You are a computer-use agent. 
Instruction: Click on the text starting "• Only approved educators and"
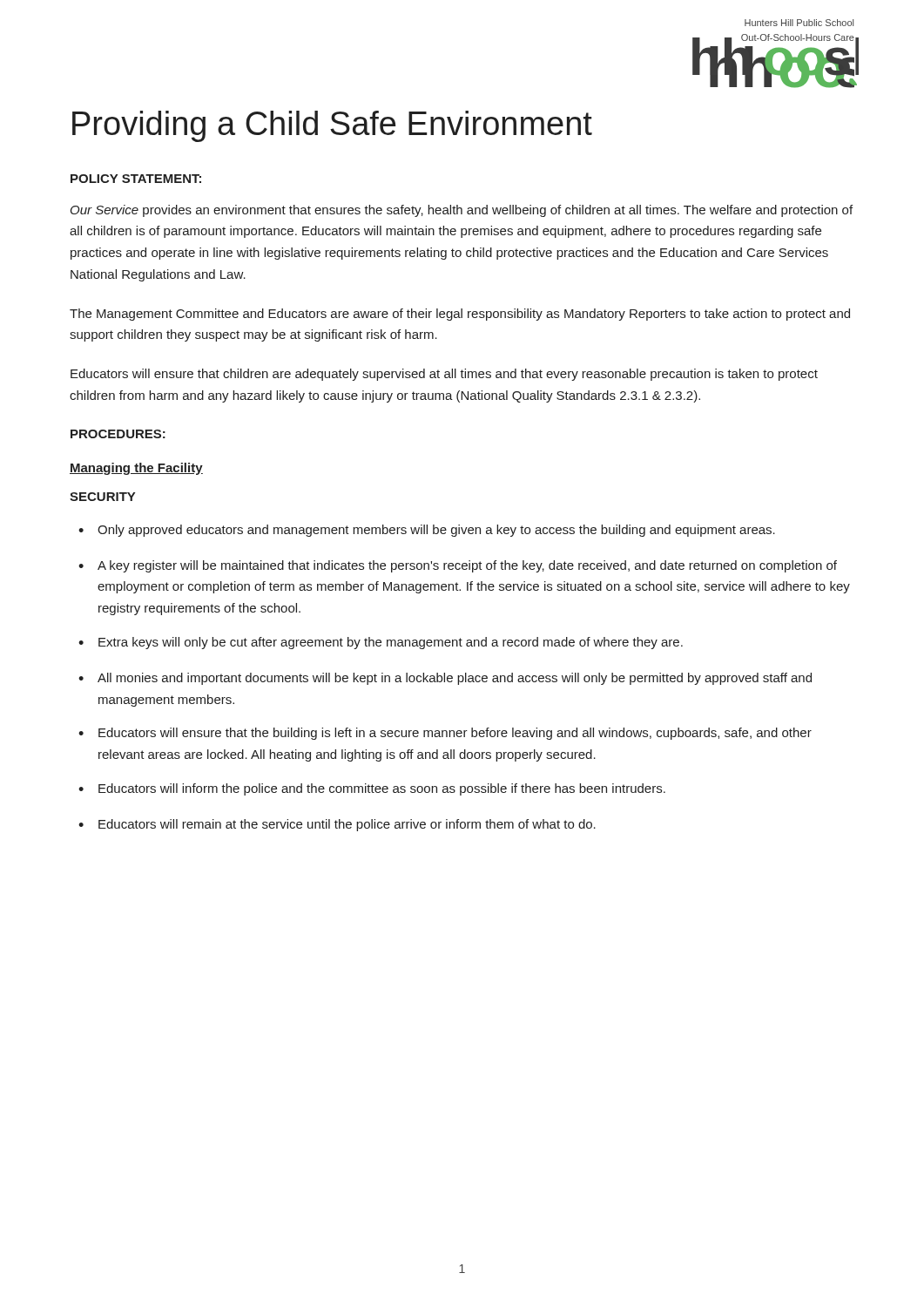point(427,531)
